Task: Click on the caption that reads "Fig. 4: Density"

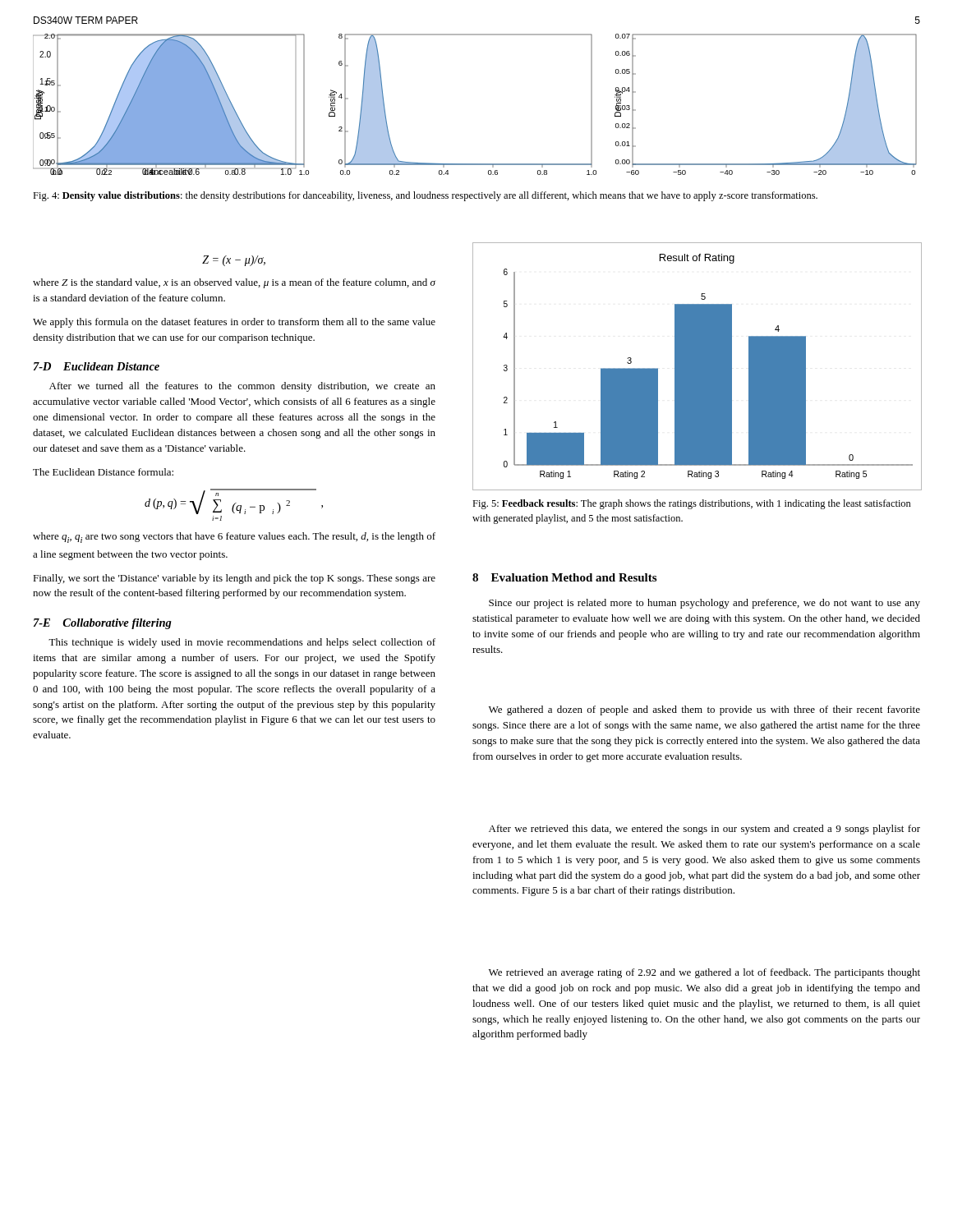Action: 425,195
